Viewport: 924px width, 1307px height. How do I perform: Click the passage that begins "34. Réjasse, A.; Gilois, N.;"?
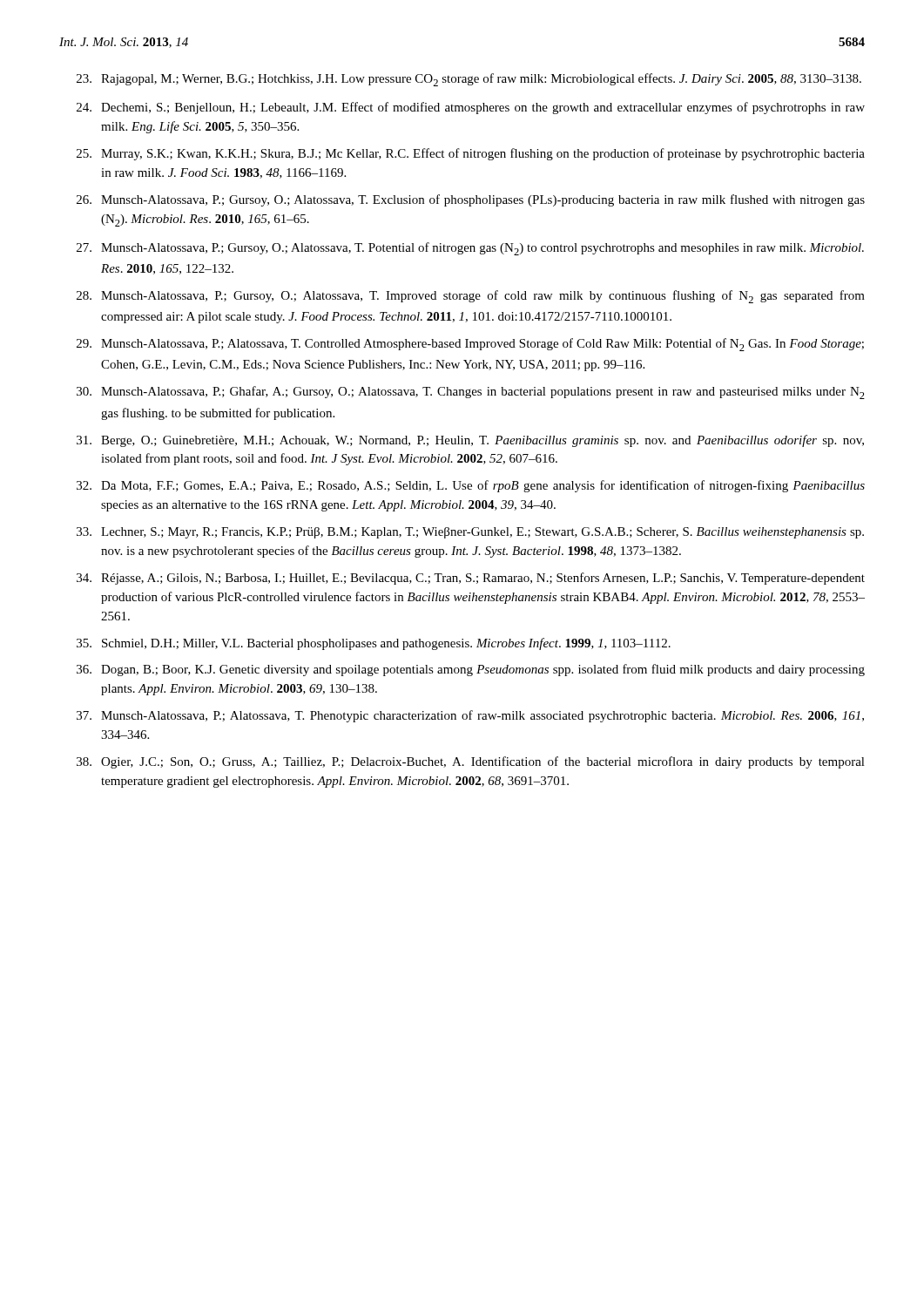coord(462,597)
